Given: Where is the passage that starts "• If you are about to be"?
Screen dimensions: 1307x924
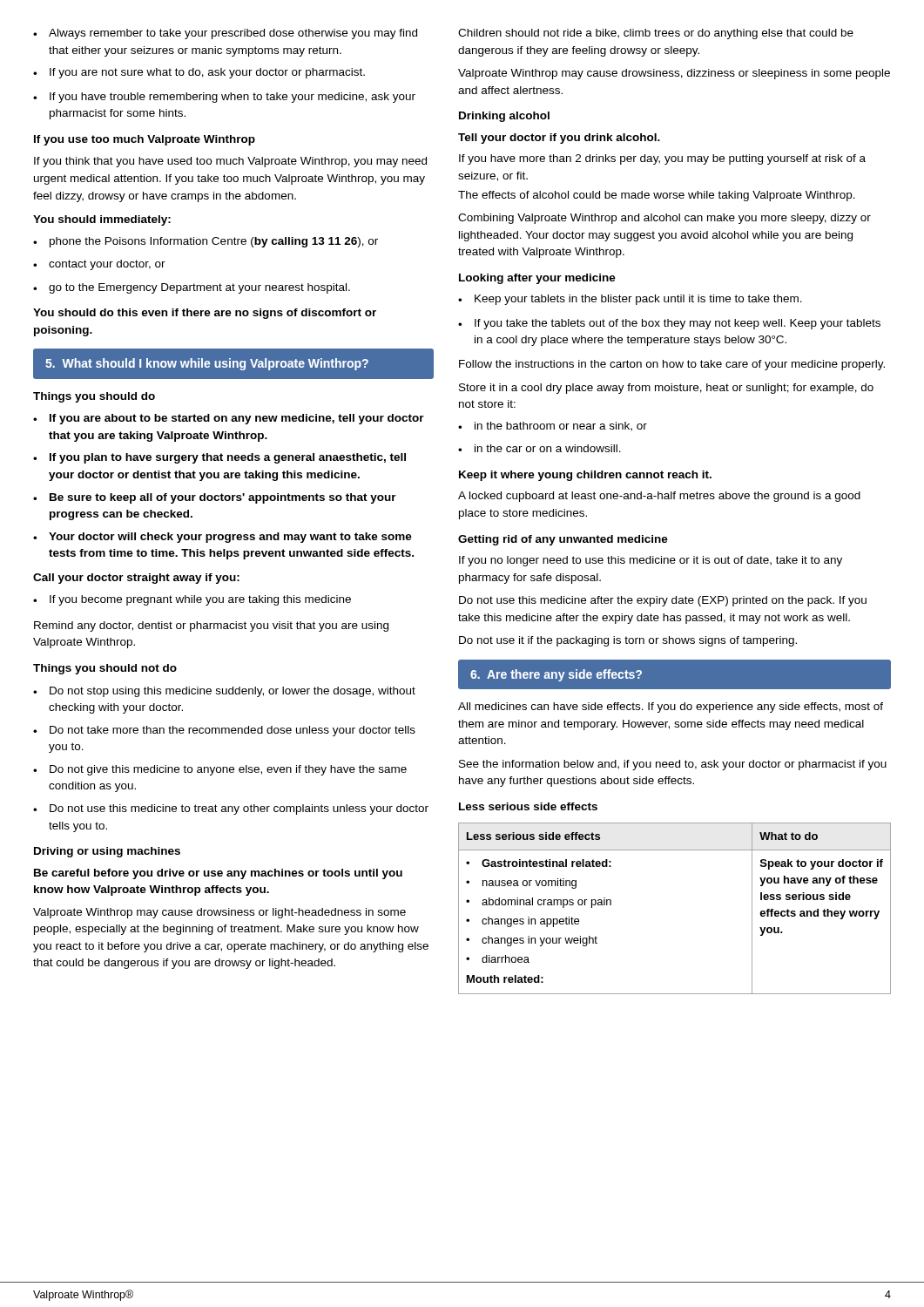Looking at the screenshot, I should coord(233,427).
